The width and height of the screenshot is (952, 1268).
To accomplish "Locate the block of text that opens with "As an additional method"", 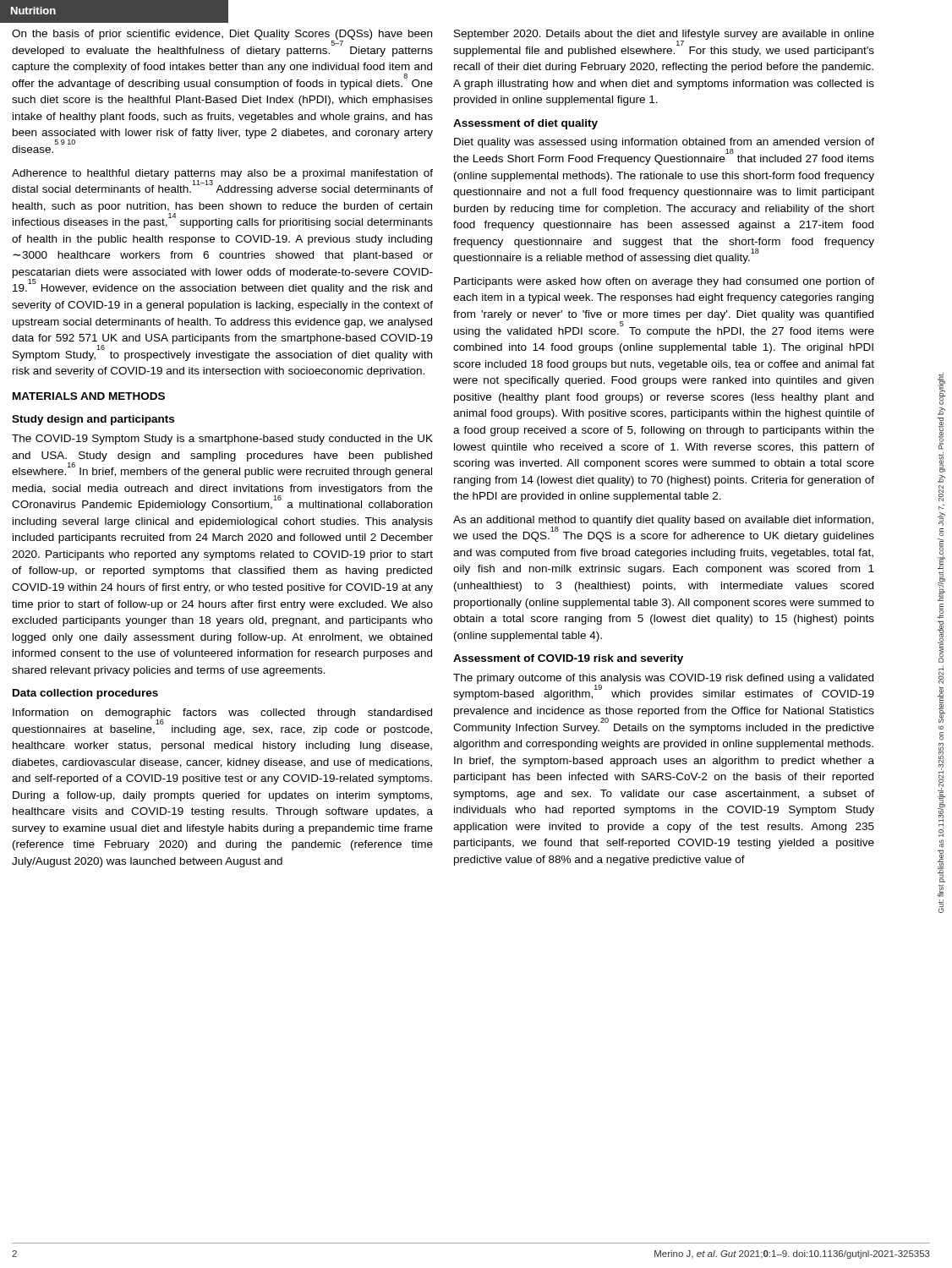I will [664, 577].
